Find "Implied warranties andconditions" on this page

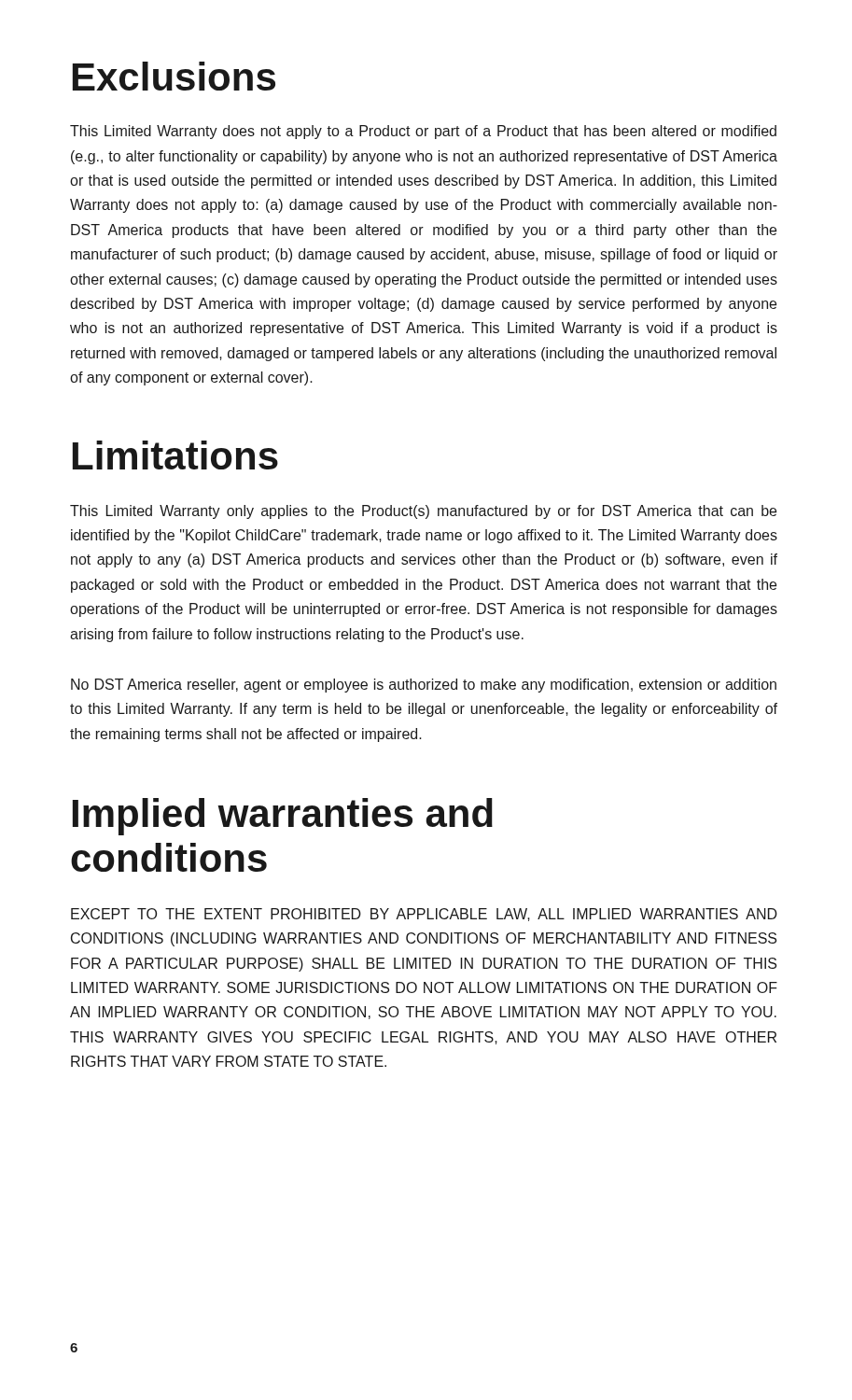pyautogui.click(x=424, y=837)
